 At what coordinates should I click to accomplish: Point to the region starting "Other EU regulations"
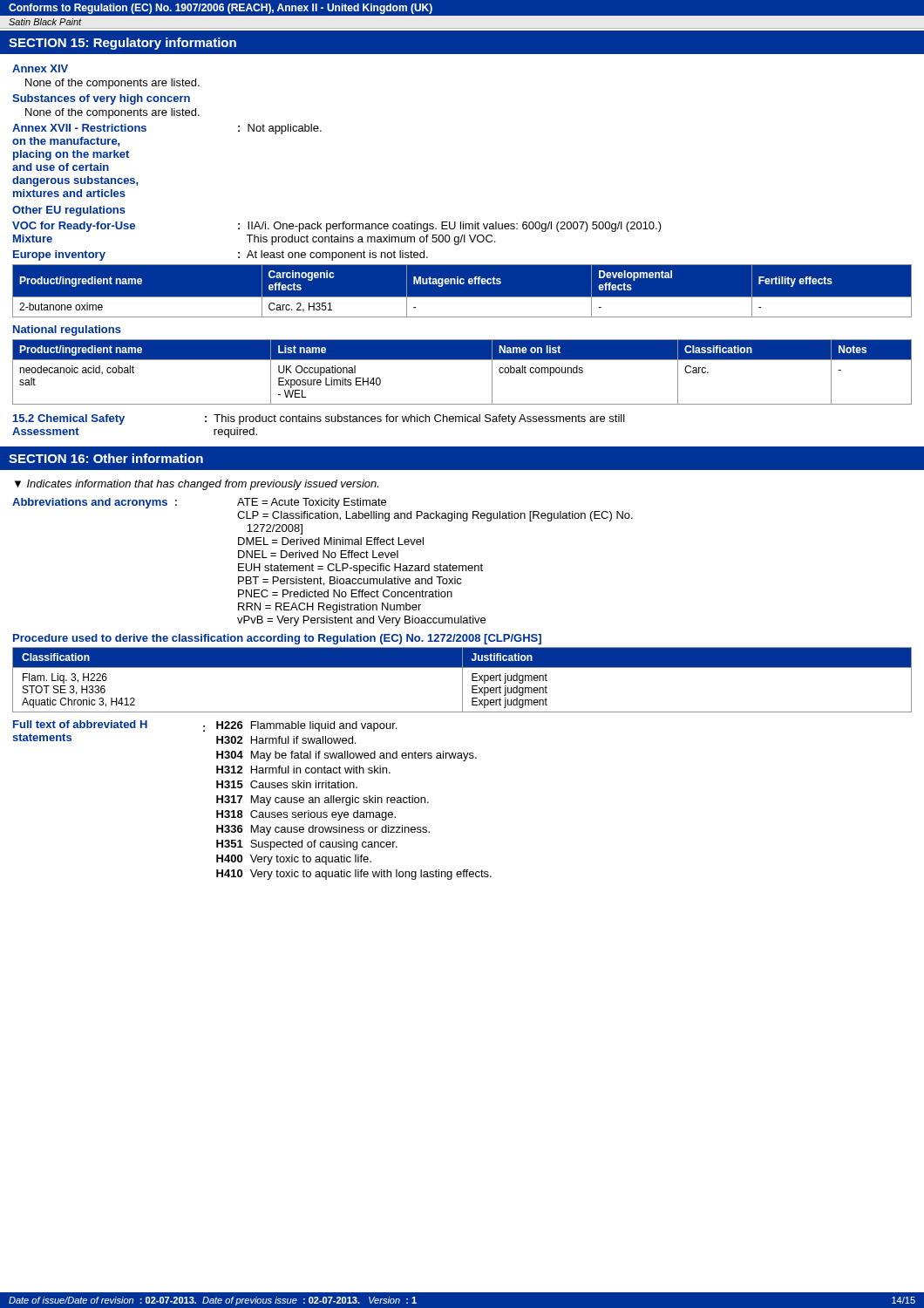coord(69,210)
